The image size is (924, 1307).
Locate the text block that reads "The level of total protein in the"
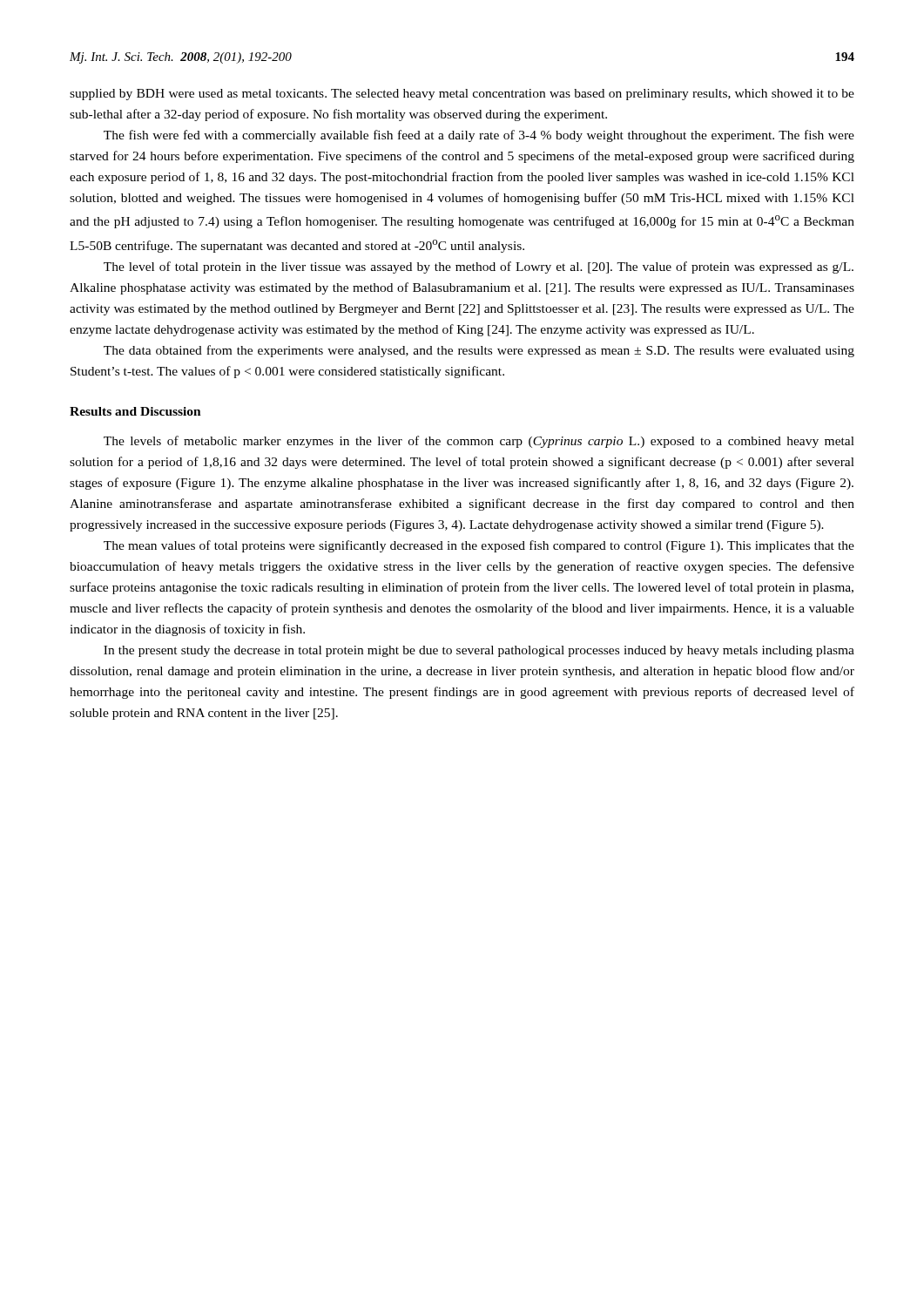click(x=462, y=298)
